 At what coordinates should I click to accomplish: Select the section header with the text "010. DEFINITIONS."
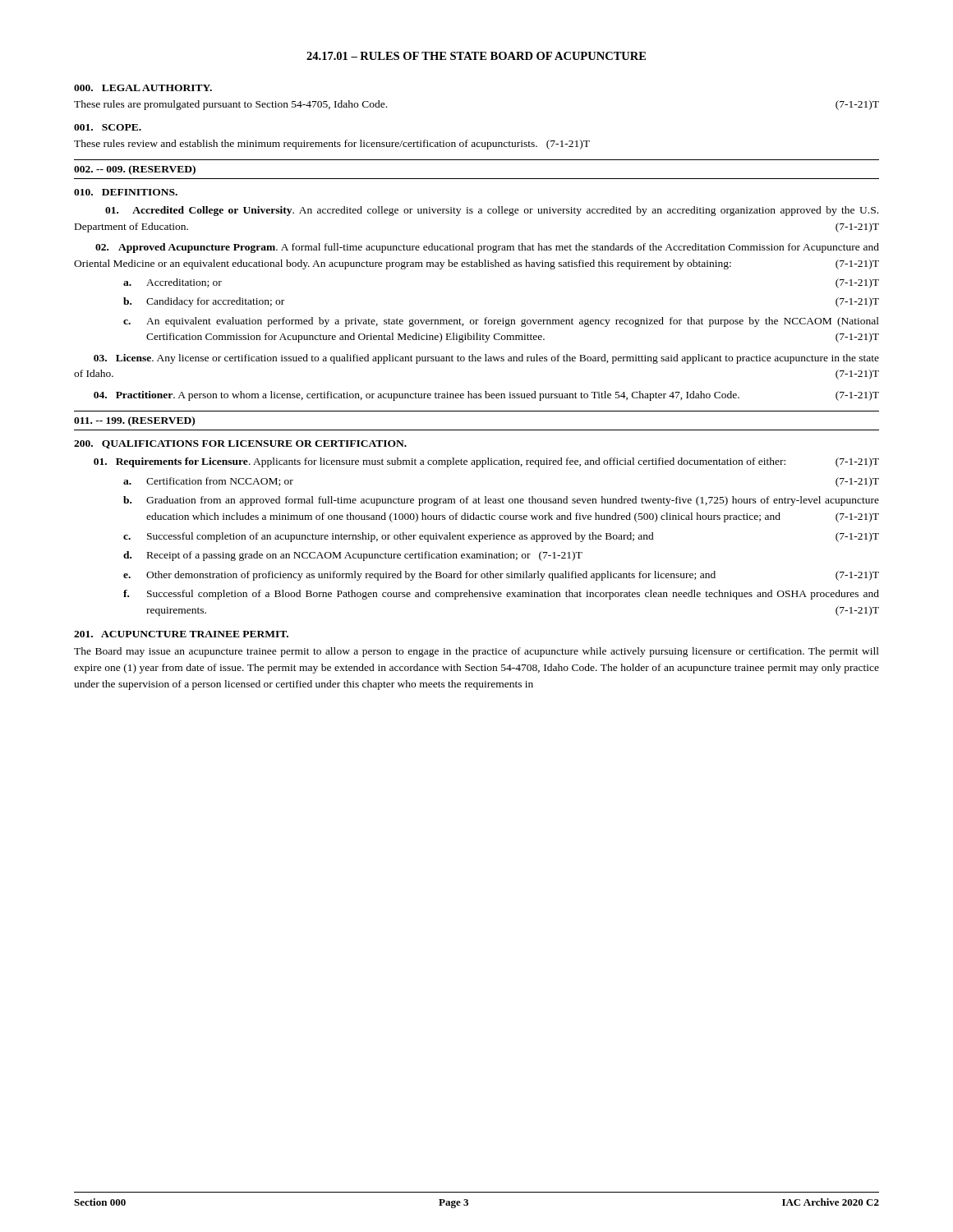pos(126,192)
